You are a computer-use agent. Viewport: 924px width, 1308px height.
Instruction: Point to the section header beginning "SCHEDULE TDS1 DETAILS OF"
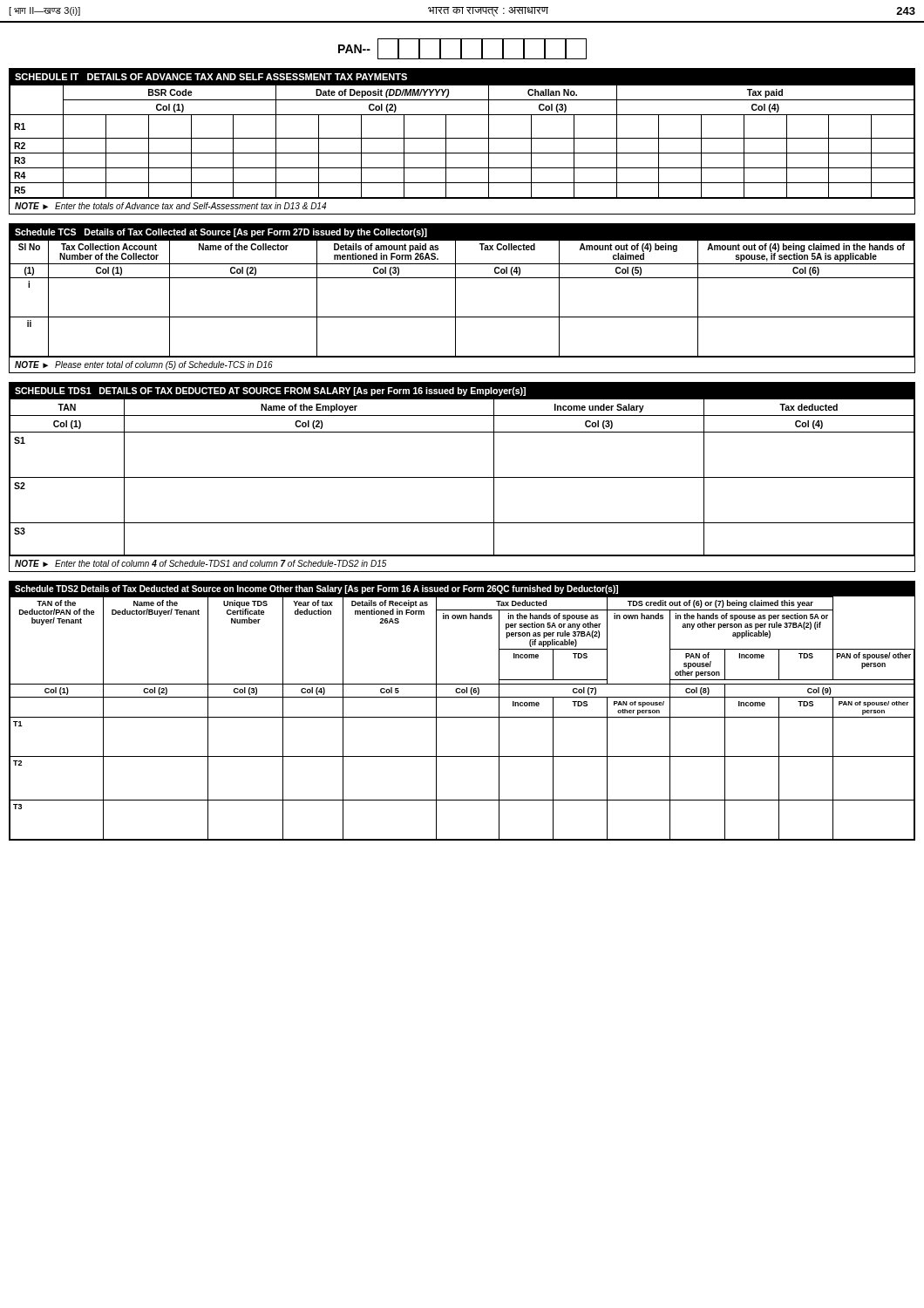tap(270, 391)
